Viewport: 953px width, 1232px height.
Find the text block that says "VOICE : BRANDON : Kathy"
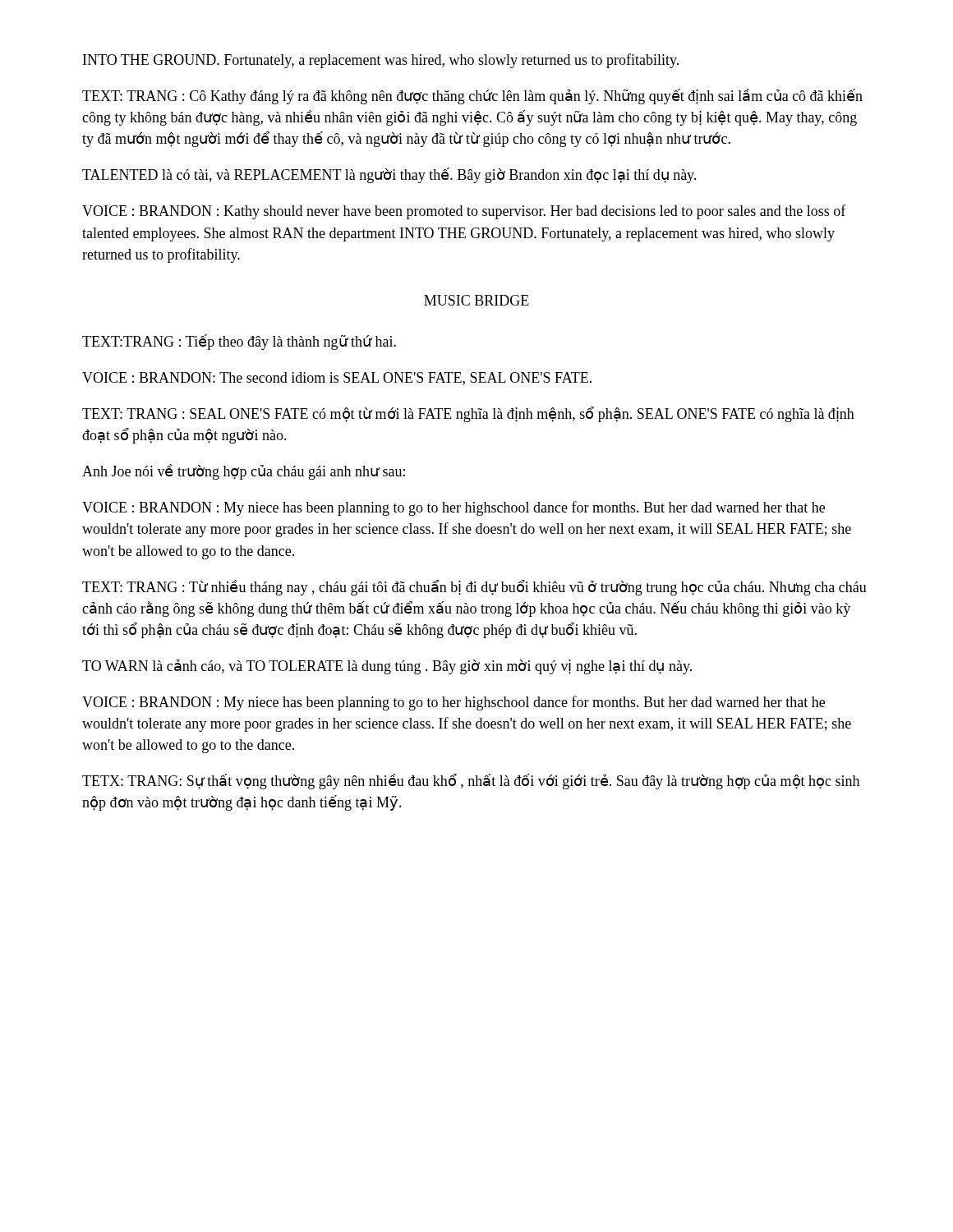[x=464, y=233]
